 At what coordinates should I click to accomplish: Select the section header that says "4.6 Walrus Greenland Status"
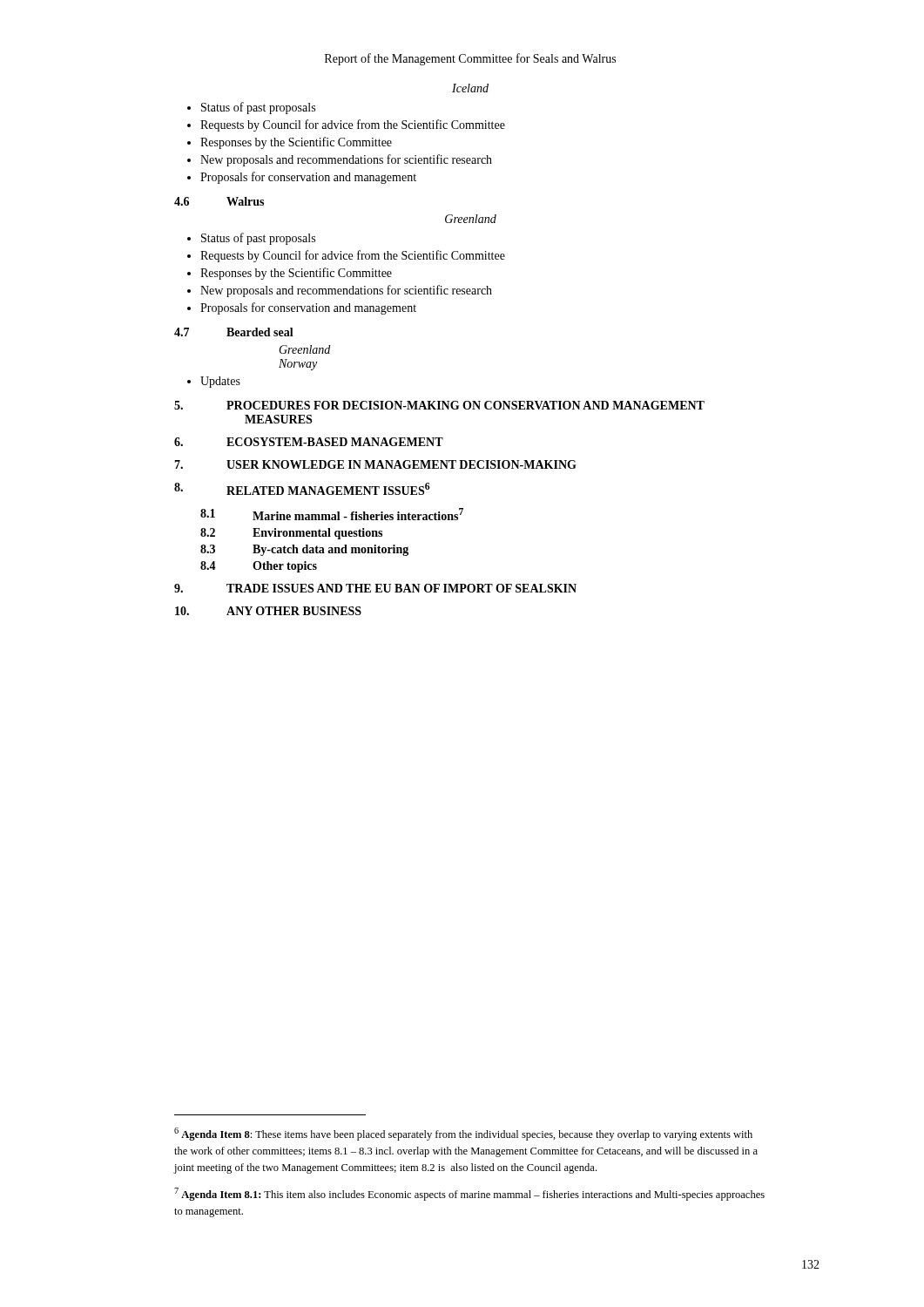tap(470, 255)
